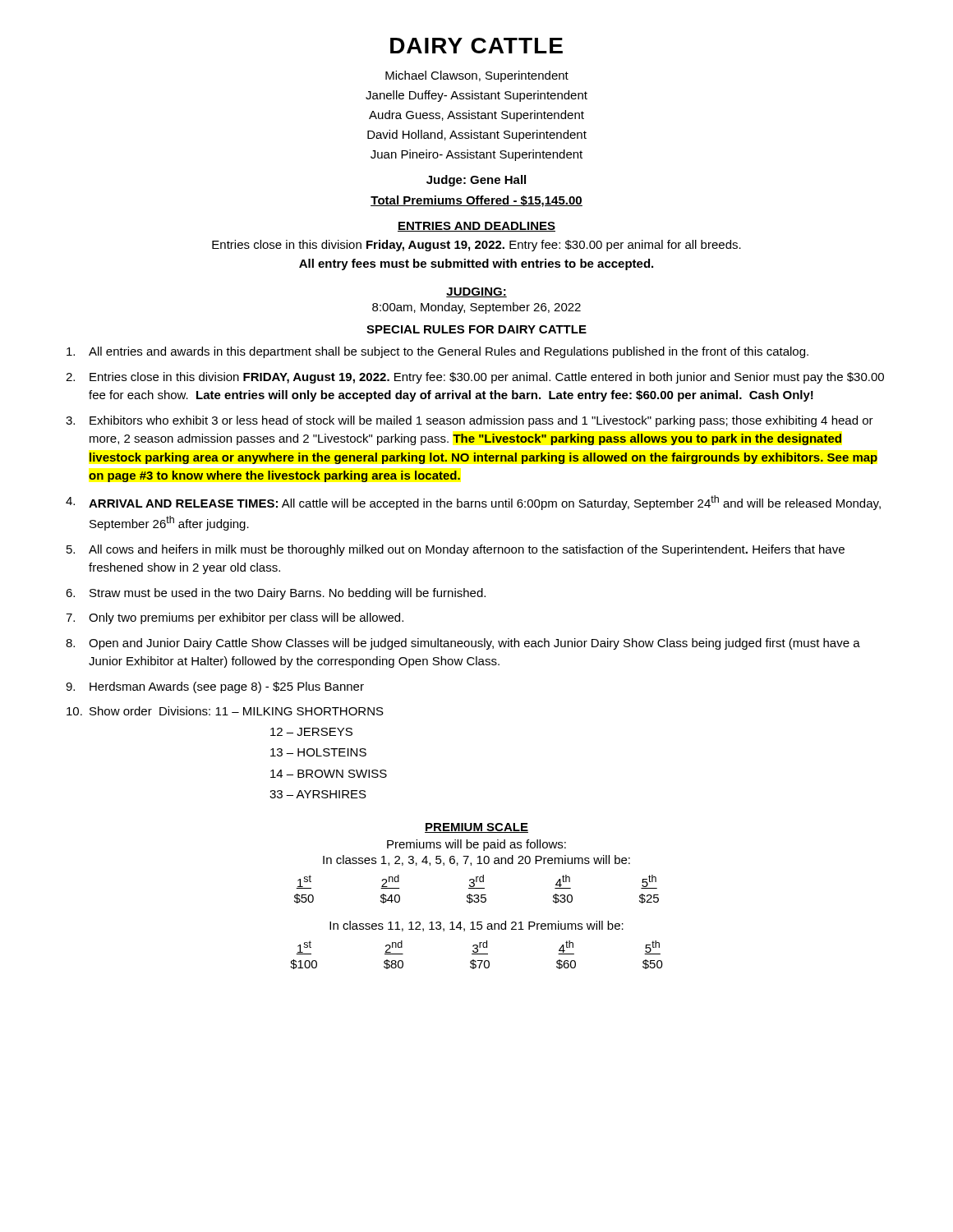The height and width of the screenshot is (1232, 953).
Task: Locate the text block that says "In classes 1,"
Action: [476, 859]
